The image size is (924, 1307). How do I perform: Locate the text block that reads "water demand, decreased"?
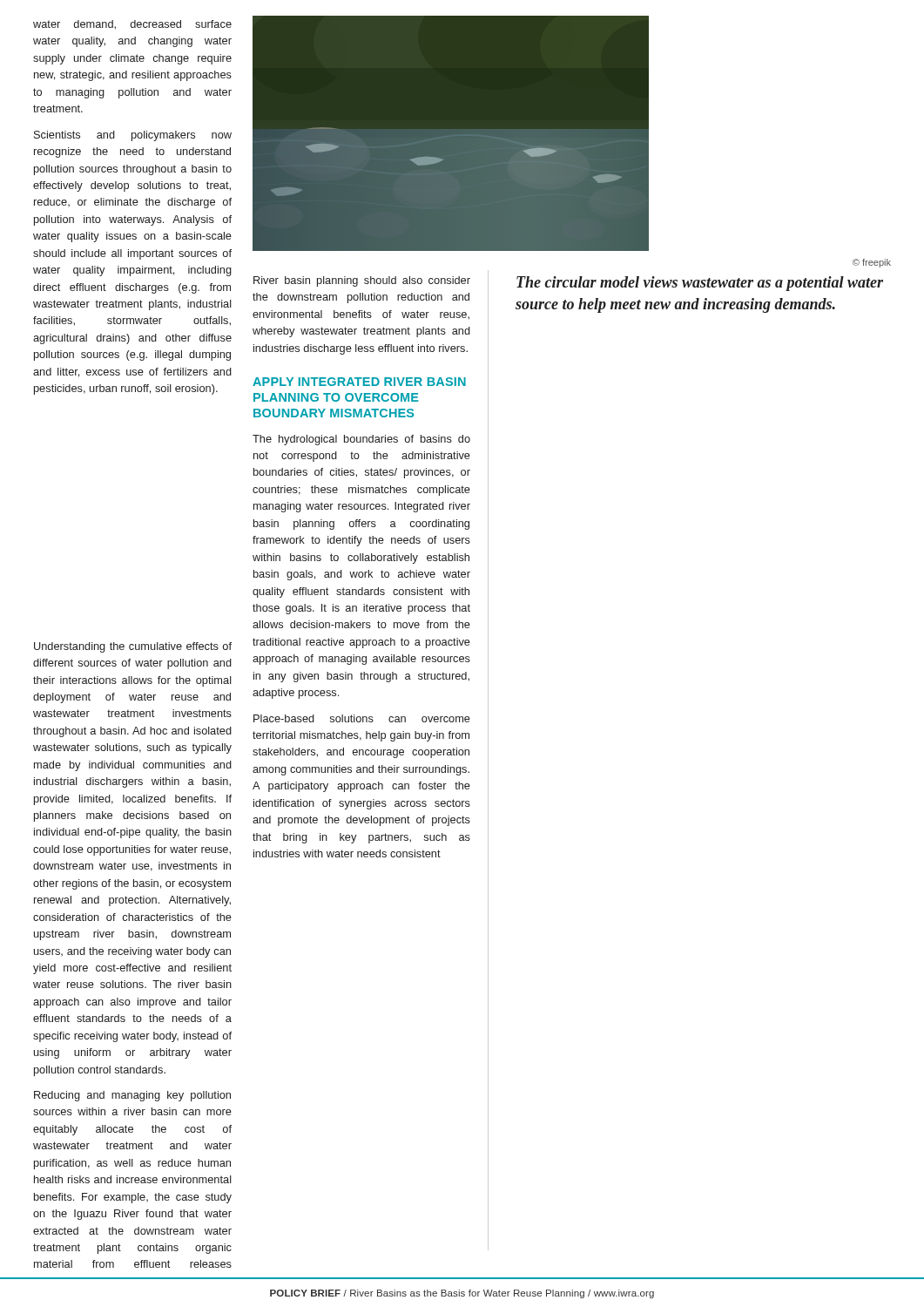click(x=132, y=66)
